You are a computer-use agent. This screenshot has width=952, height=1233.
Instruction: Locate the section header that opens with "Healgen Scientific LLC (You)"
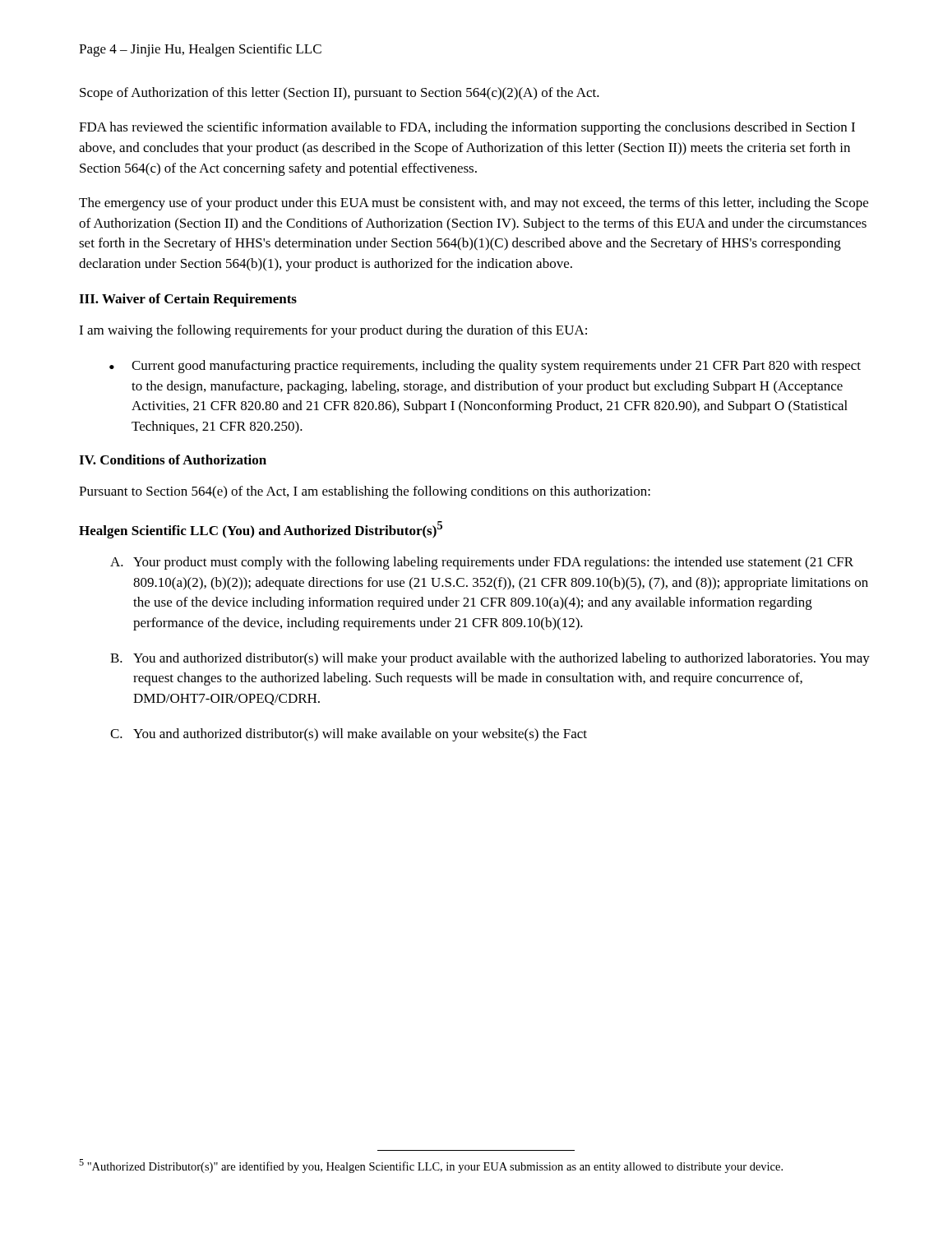261,528
